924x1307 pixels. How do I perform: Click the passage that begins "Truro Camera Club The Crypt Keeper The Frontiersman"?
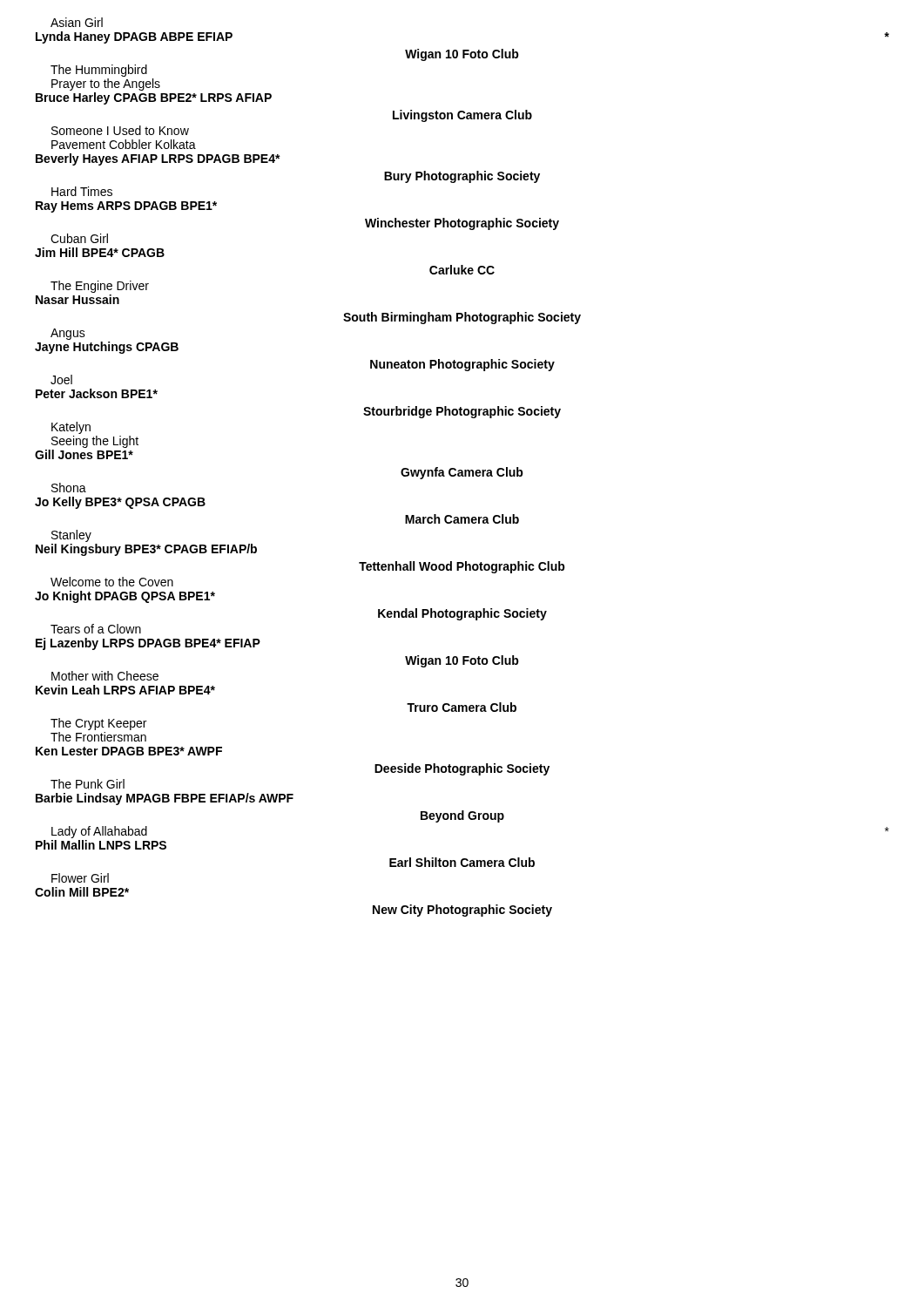462,707
